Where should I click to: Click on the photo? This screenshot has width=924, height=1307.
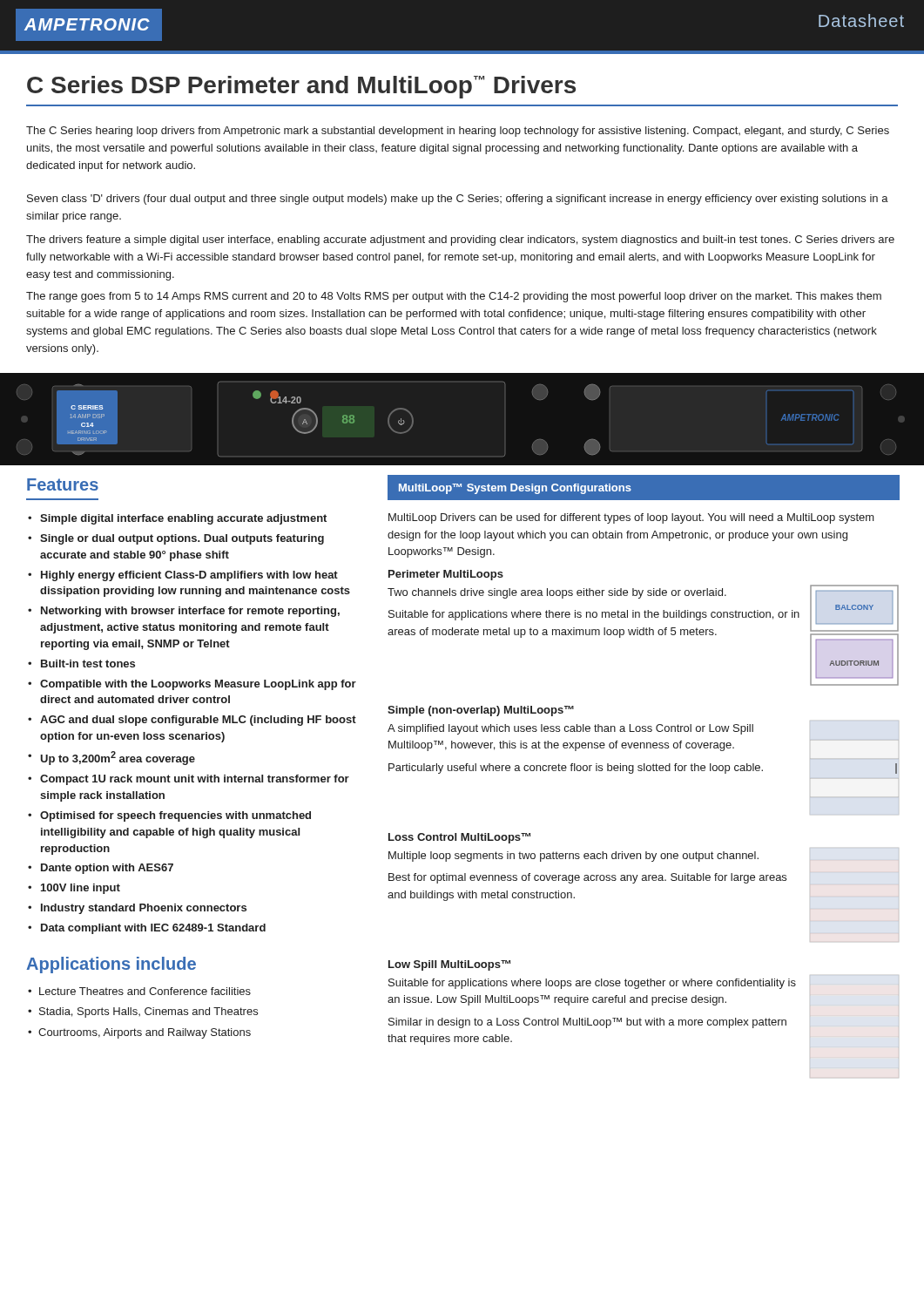click(462, 419)
